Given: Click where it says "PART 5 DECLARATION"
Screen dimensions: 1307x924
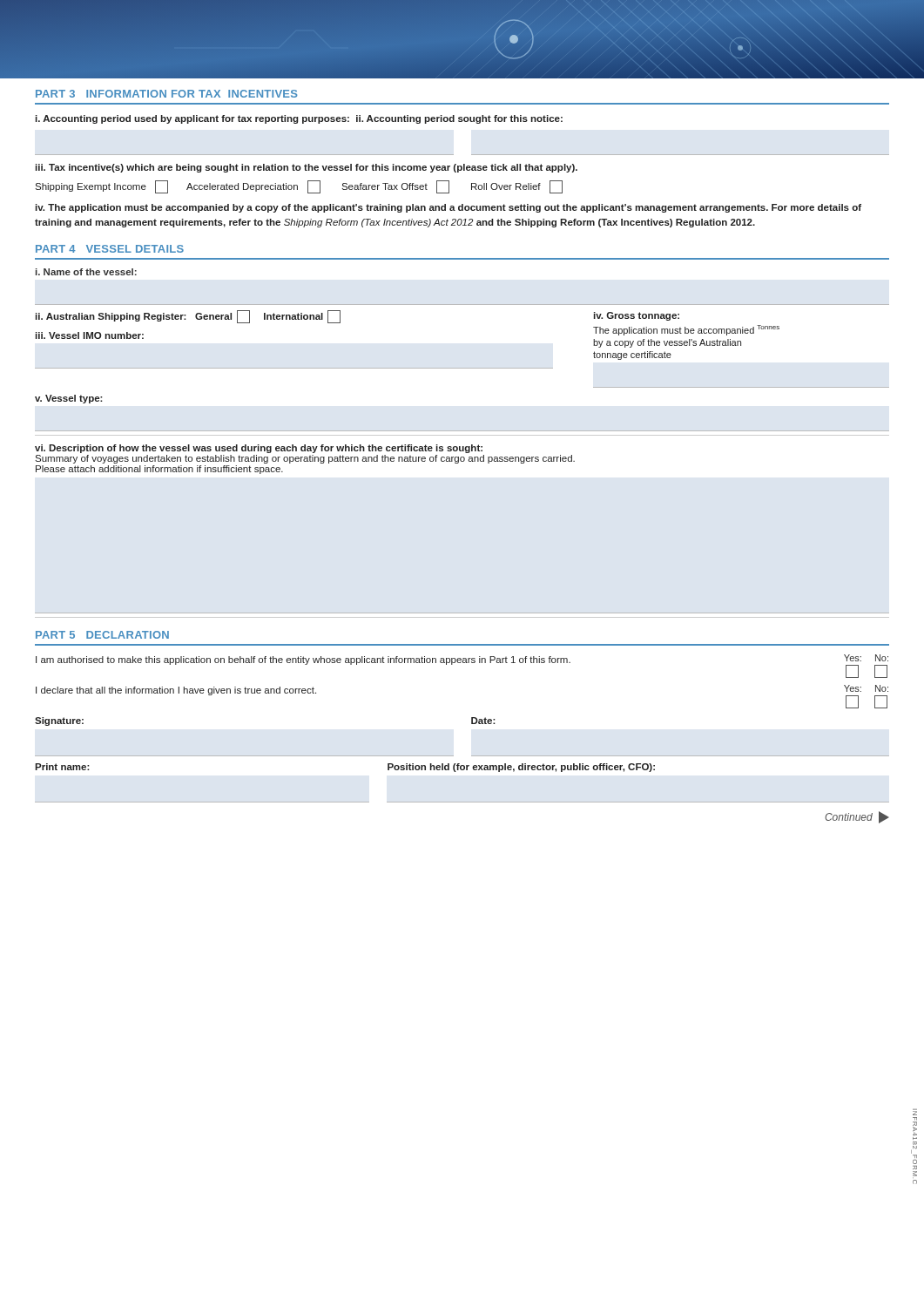Looking at the screenshot, I should [102, 634].
